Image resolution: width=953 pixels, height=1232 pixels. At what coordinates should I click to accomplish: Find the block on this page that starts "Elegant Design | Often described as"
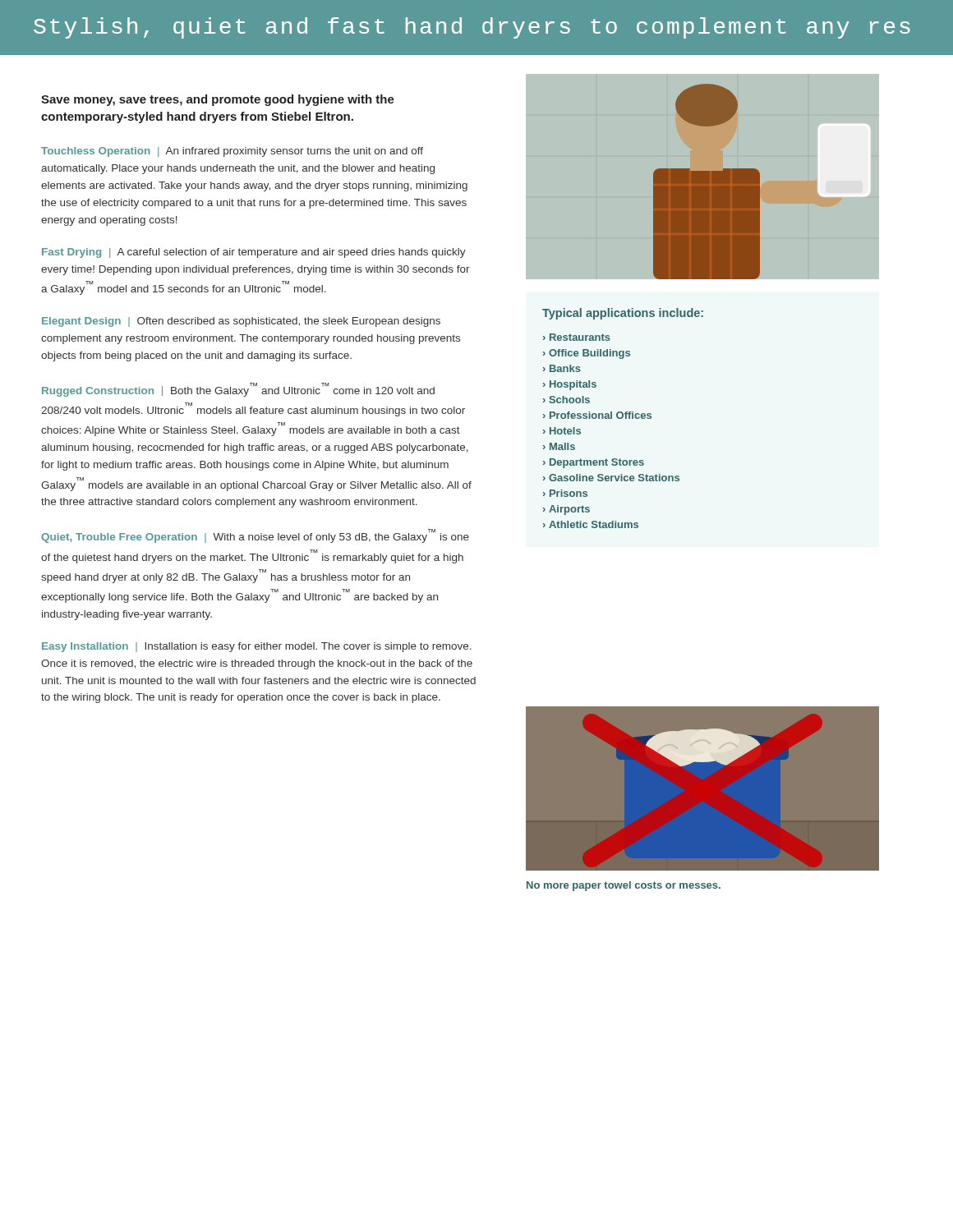tap(251, 338)
